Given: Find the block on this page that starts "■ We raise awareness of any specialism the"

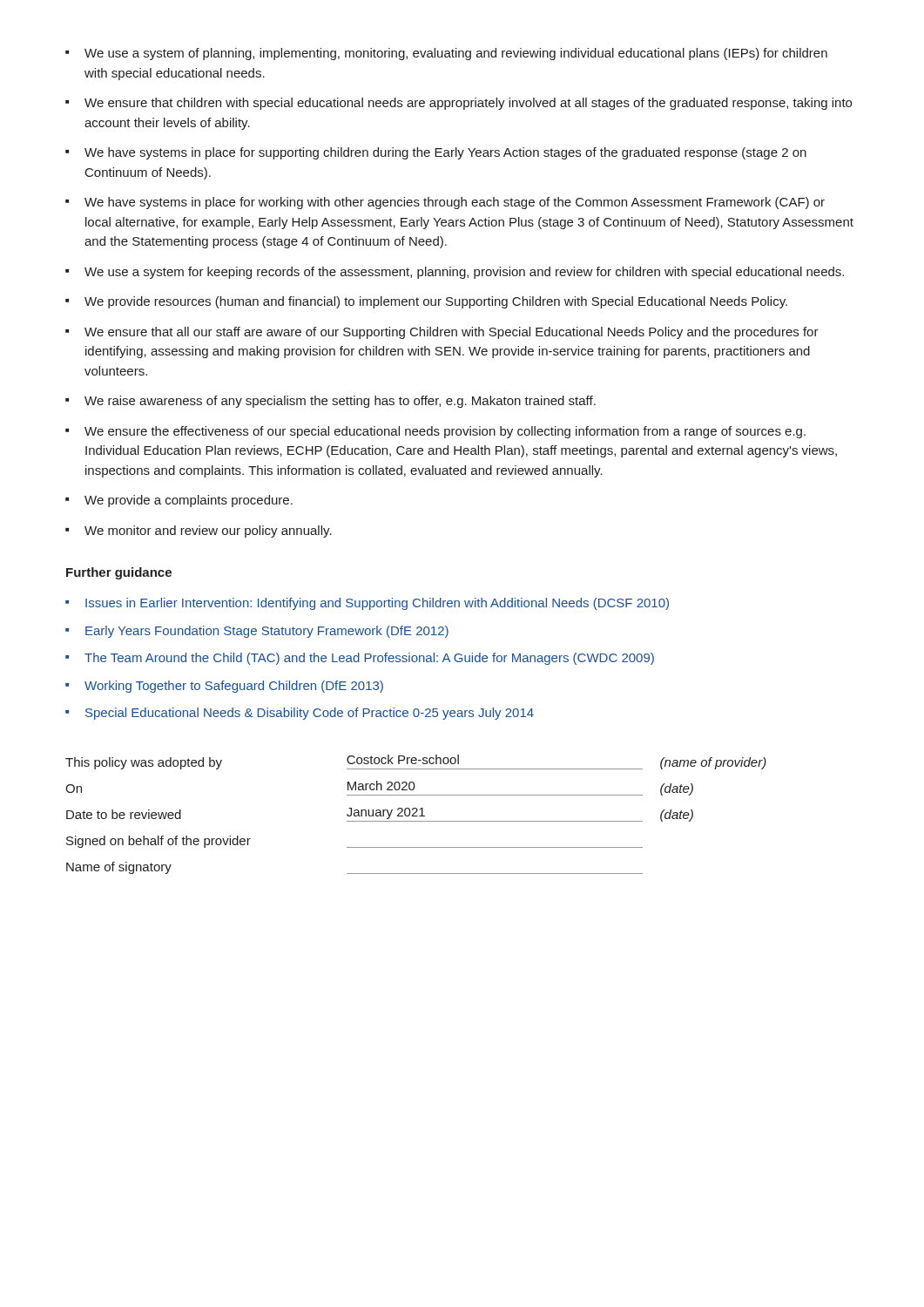Looking at the screenshot, I should [460, 401].
